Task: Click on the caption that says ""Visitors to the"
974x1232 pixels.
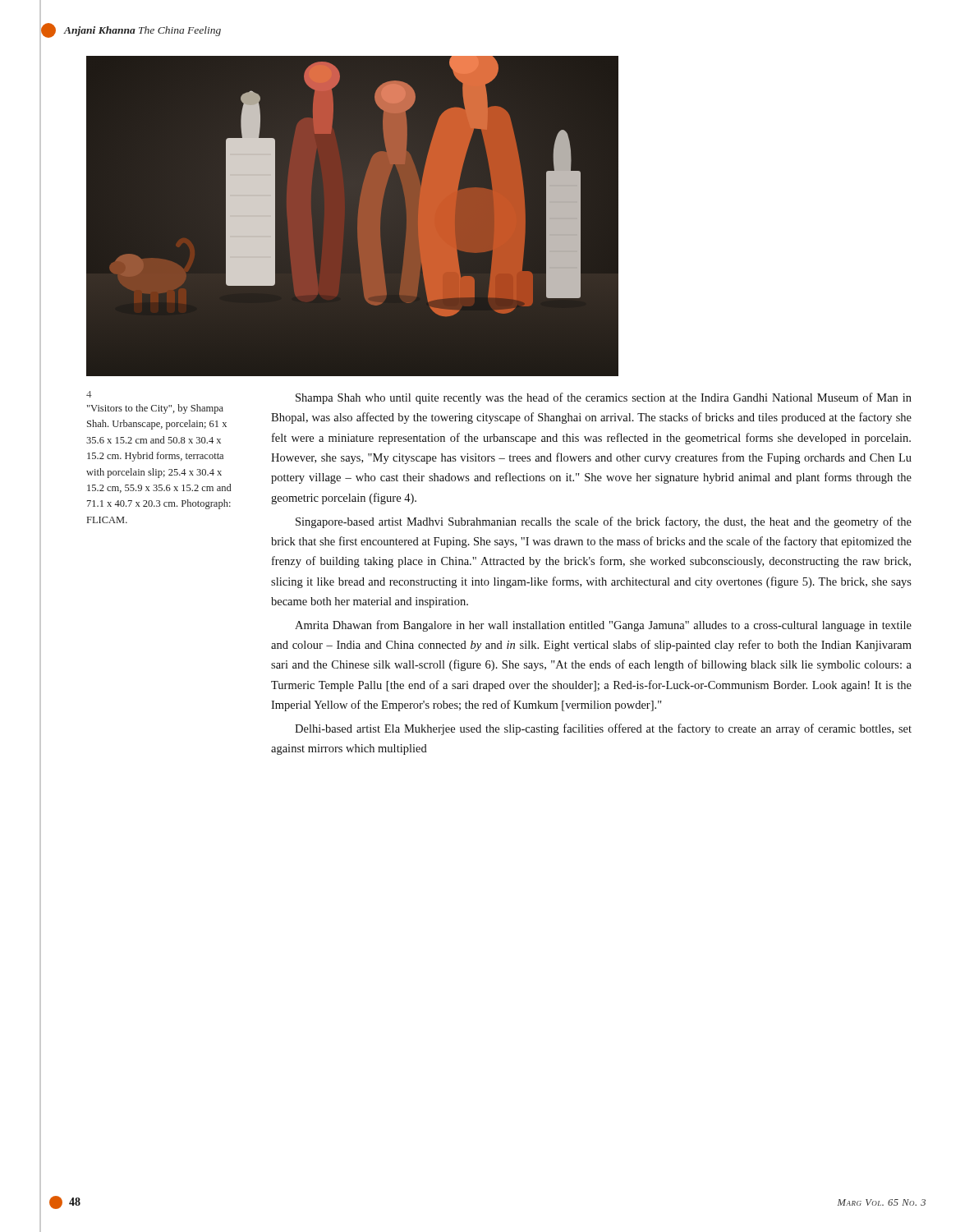Action: pos(159,464)
